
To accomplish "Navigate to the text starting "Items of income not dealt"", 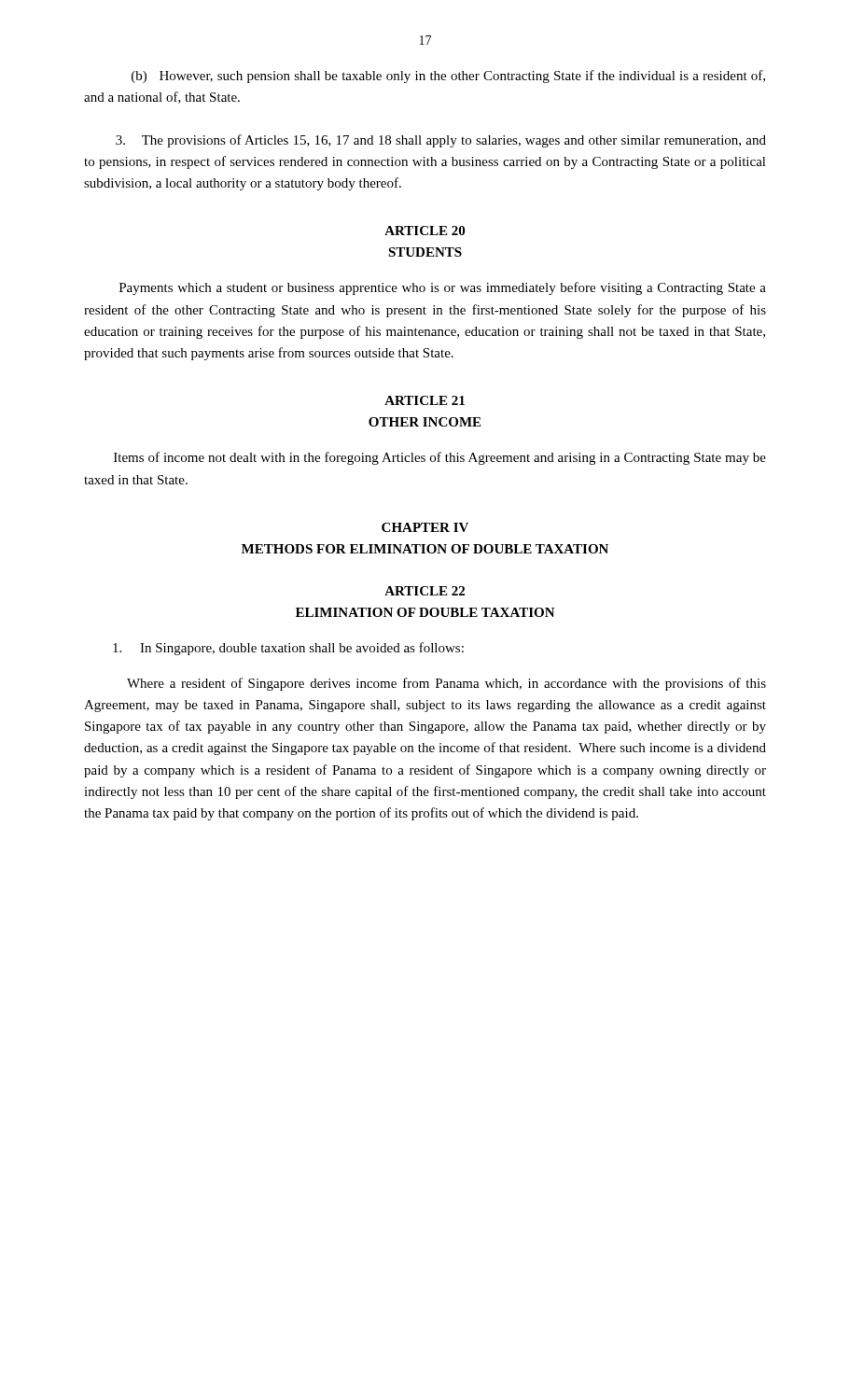I will point(425,468).
